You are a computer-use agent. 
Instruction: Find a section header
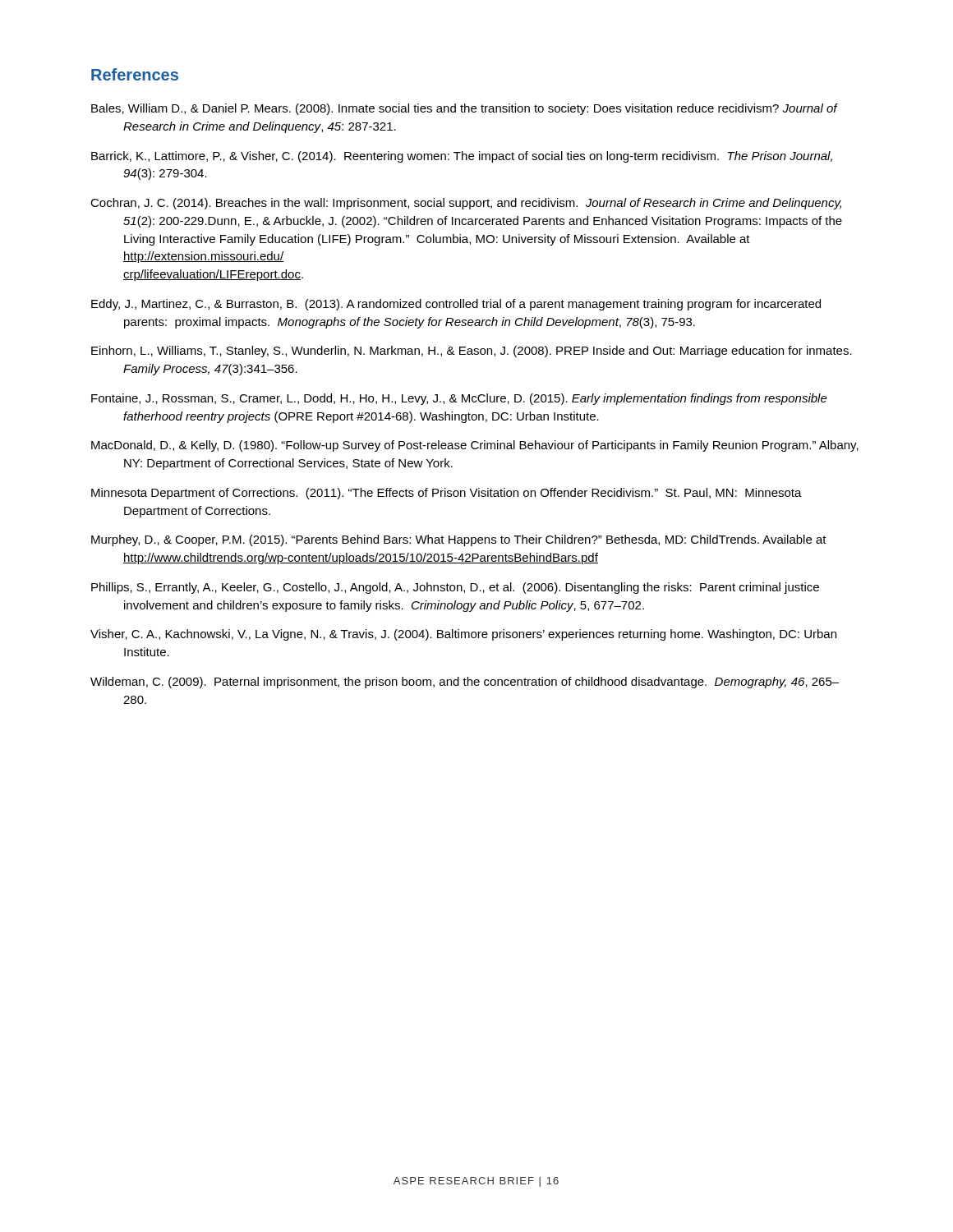135,75
